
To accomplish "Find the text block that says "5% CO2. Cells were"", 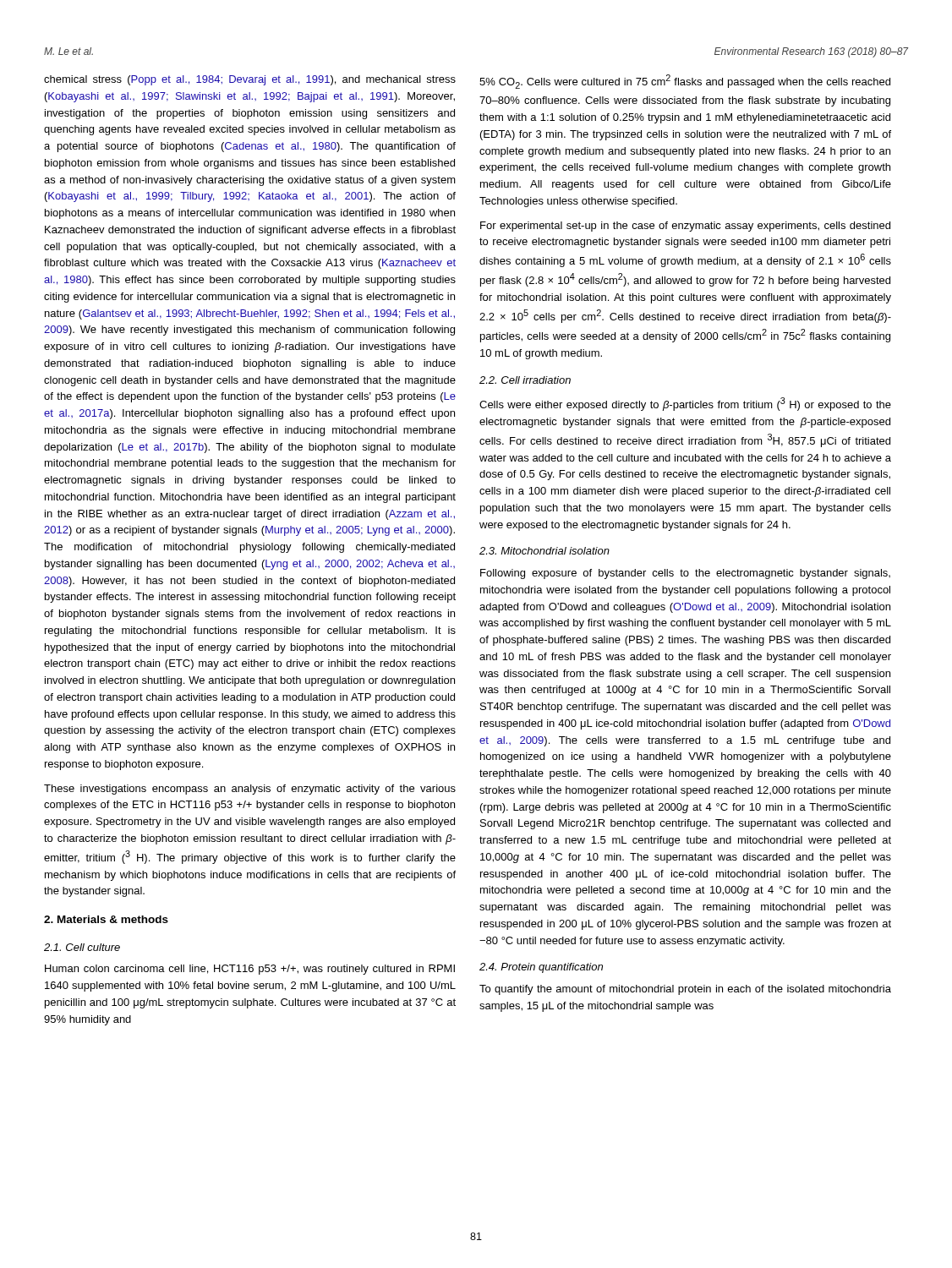I will click(x=685, y=216).
